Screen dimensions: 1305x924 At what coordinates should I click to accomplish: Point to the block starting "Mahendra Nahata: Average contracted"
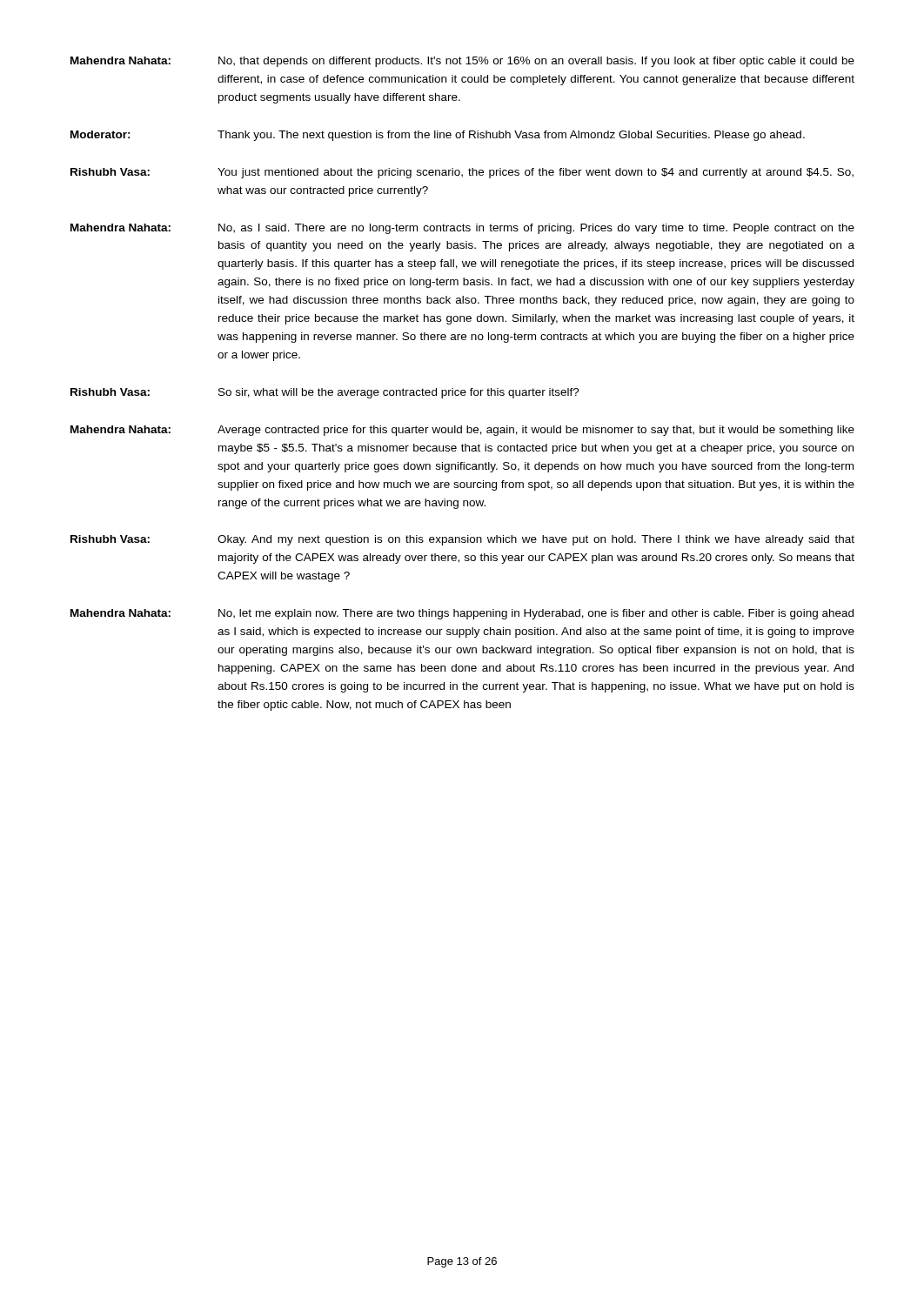[x=462, y=466]
